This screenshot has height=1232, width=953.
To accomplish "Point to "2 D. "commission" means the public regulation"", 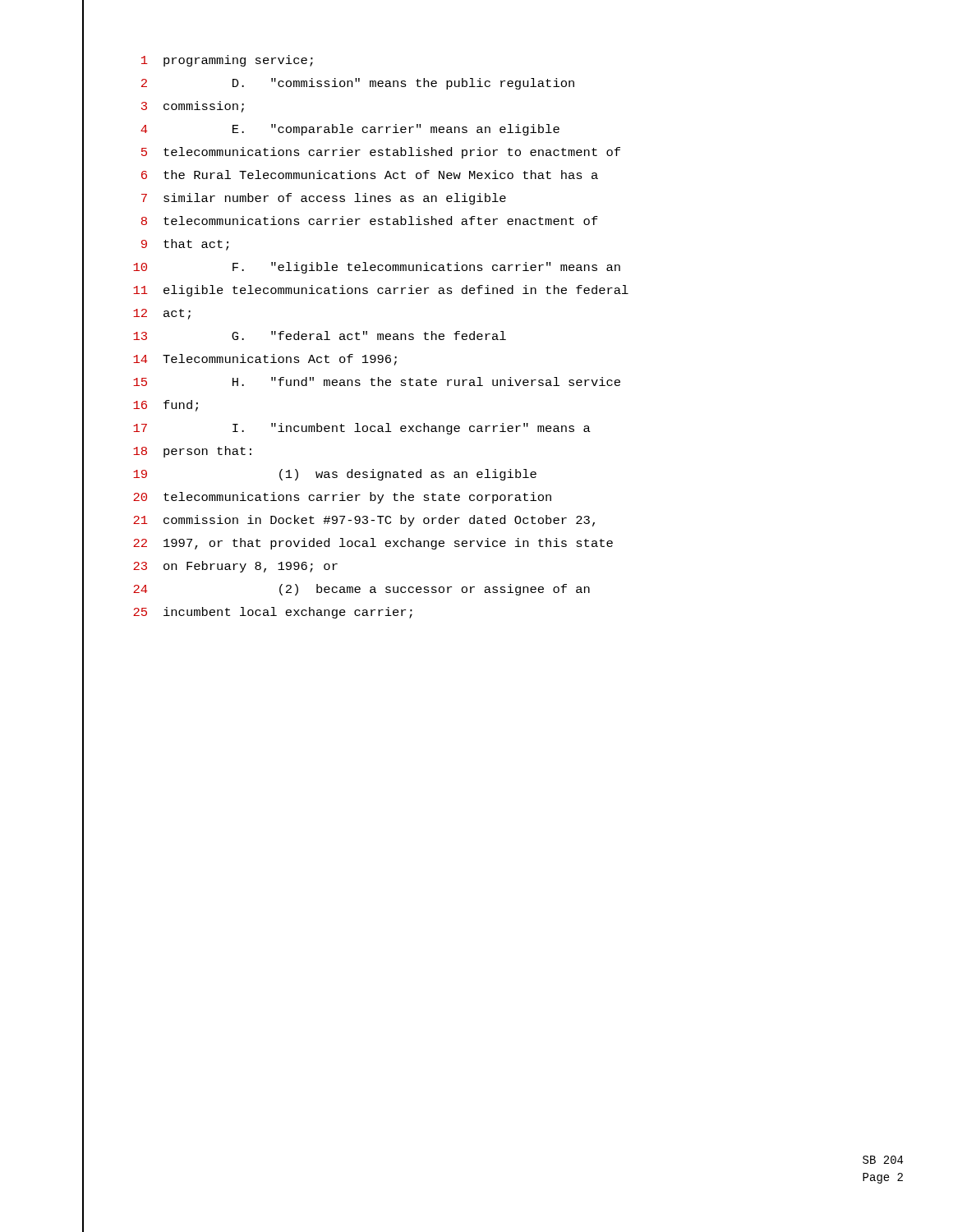I will 493,84.
